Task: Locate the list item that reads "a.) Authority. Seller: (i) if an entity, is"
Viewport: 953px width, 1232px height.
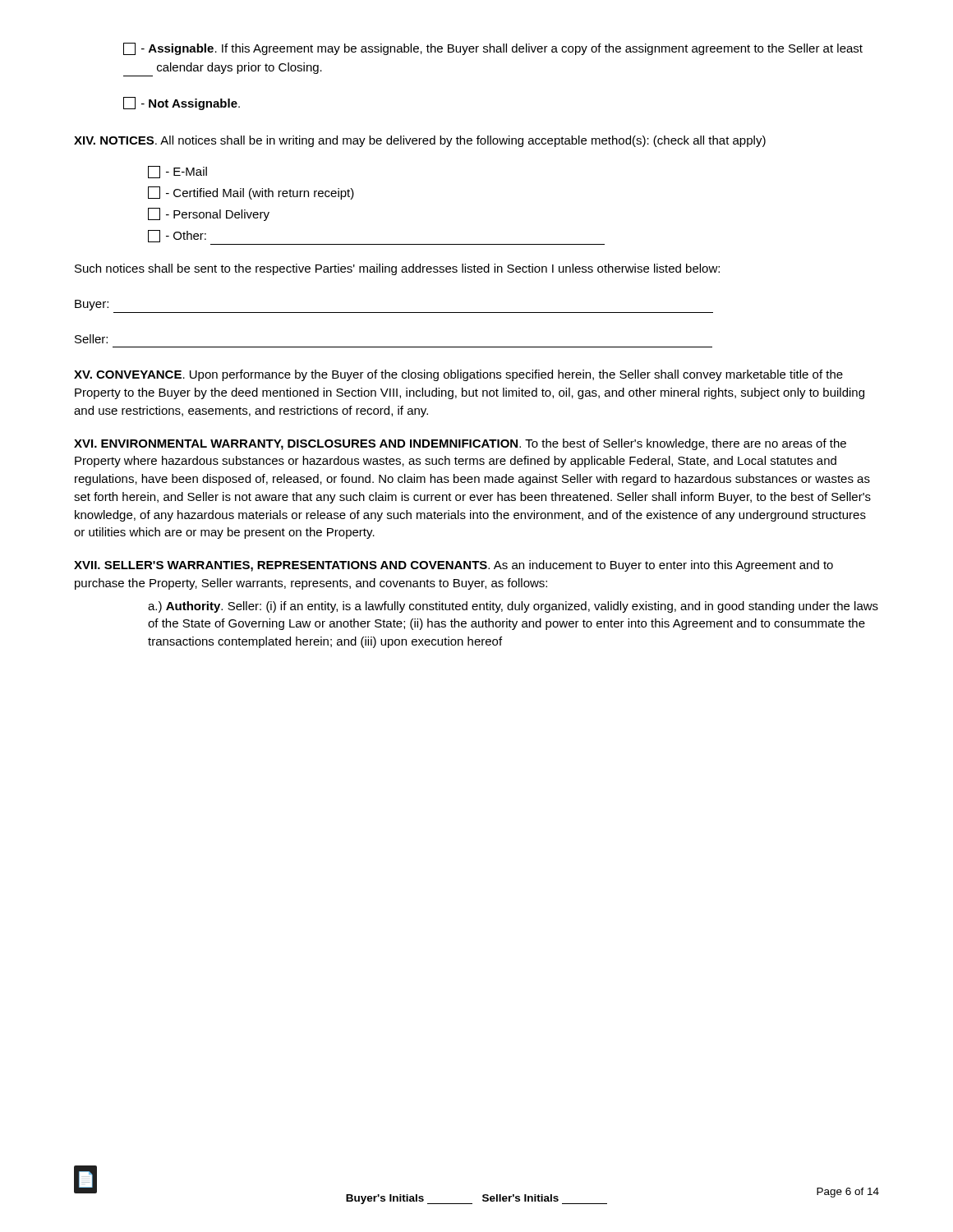Action: pos(513,623)
